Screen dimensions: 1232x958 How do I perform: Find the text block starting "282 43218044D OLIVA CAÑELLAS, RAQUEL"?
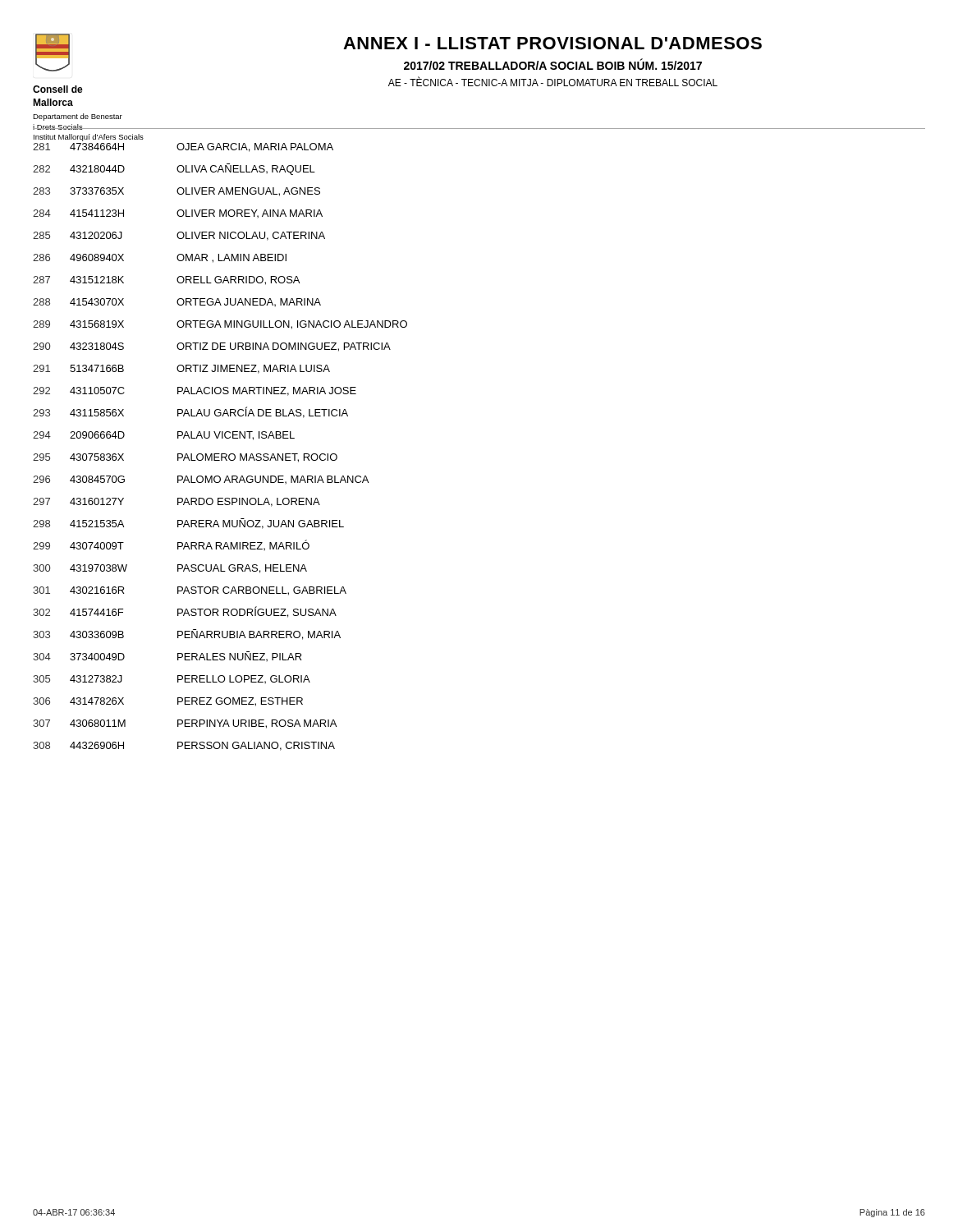[174, 169]
